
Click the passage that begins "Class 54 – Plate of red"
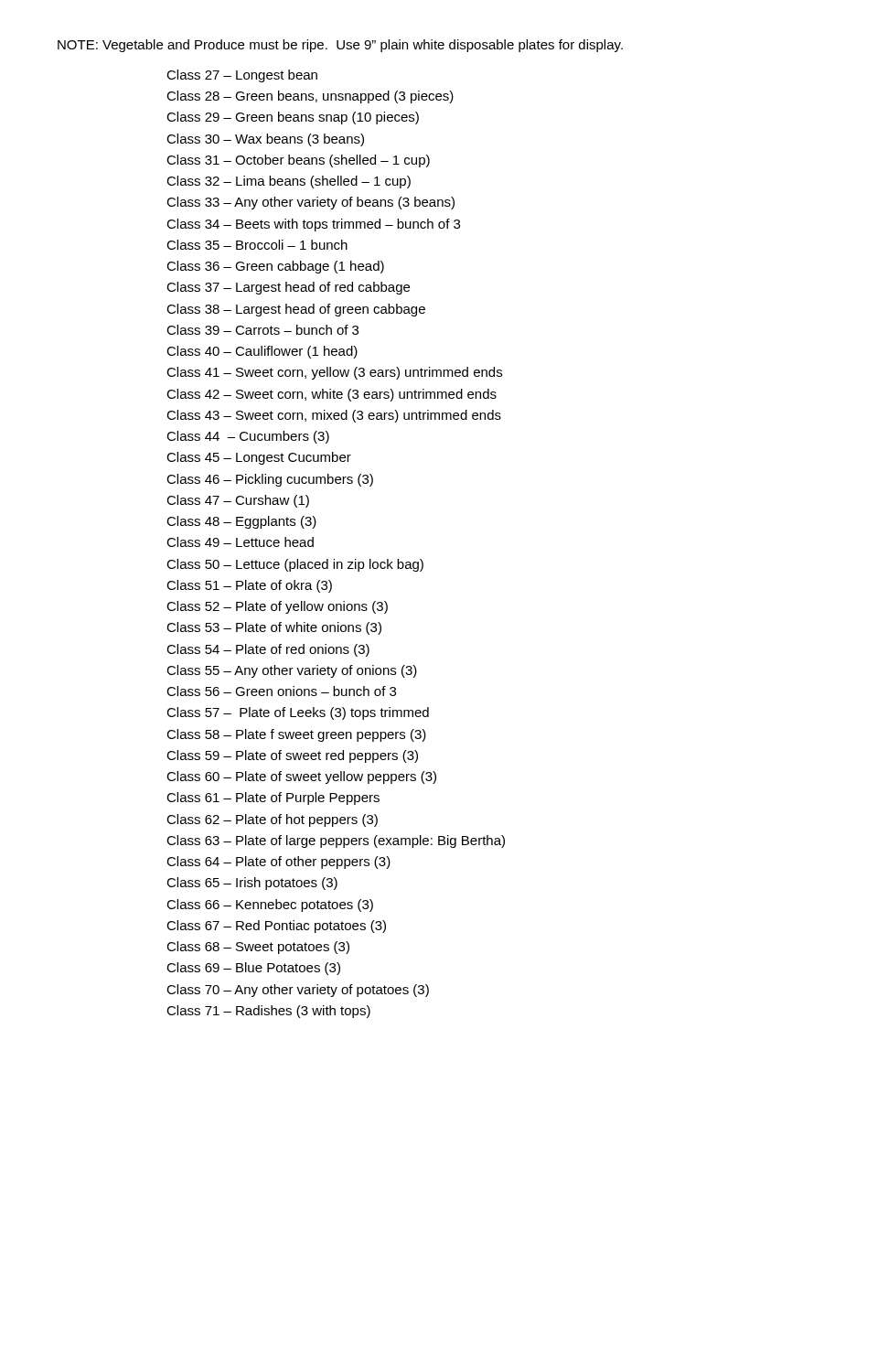point(268,648)
